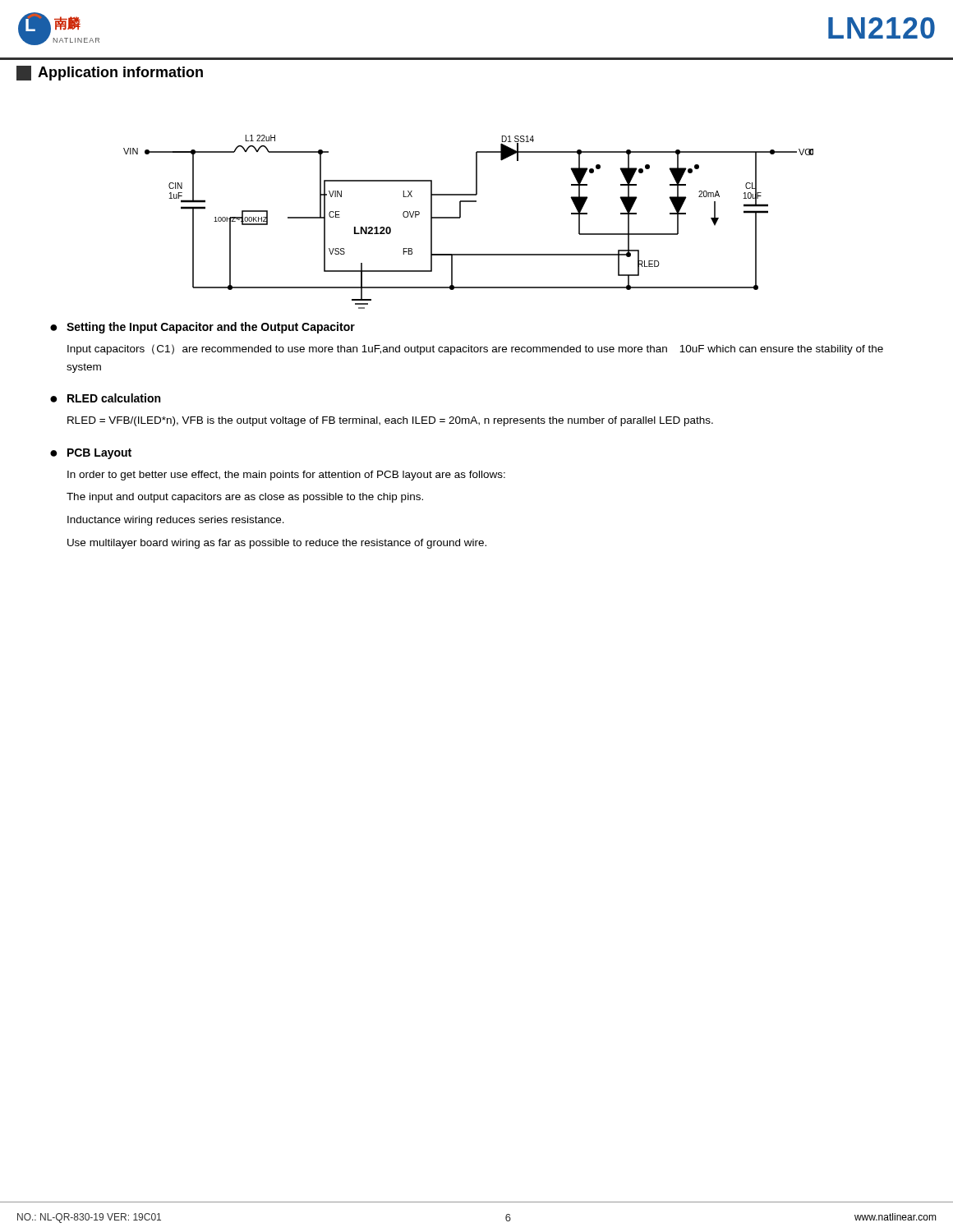The height and width of the screenshot is (1232, 953).
Task: Click on the logo
Action: point(70,29)
